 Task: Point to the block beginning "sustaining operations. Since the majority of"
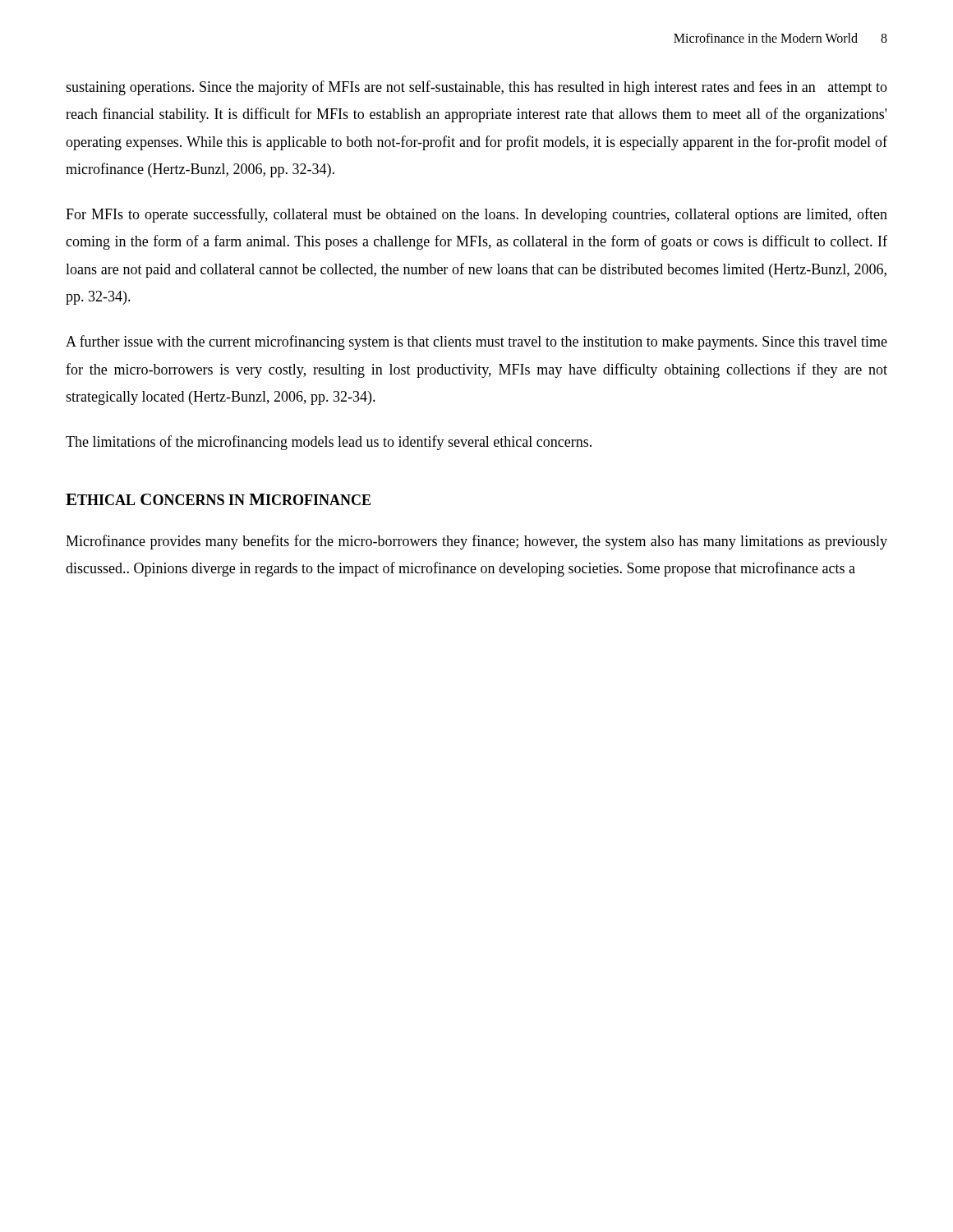coord(476,128)
